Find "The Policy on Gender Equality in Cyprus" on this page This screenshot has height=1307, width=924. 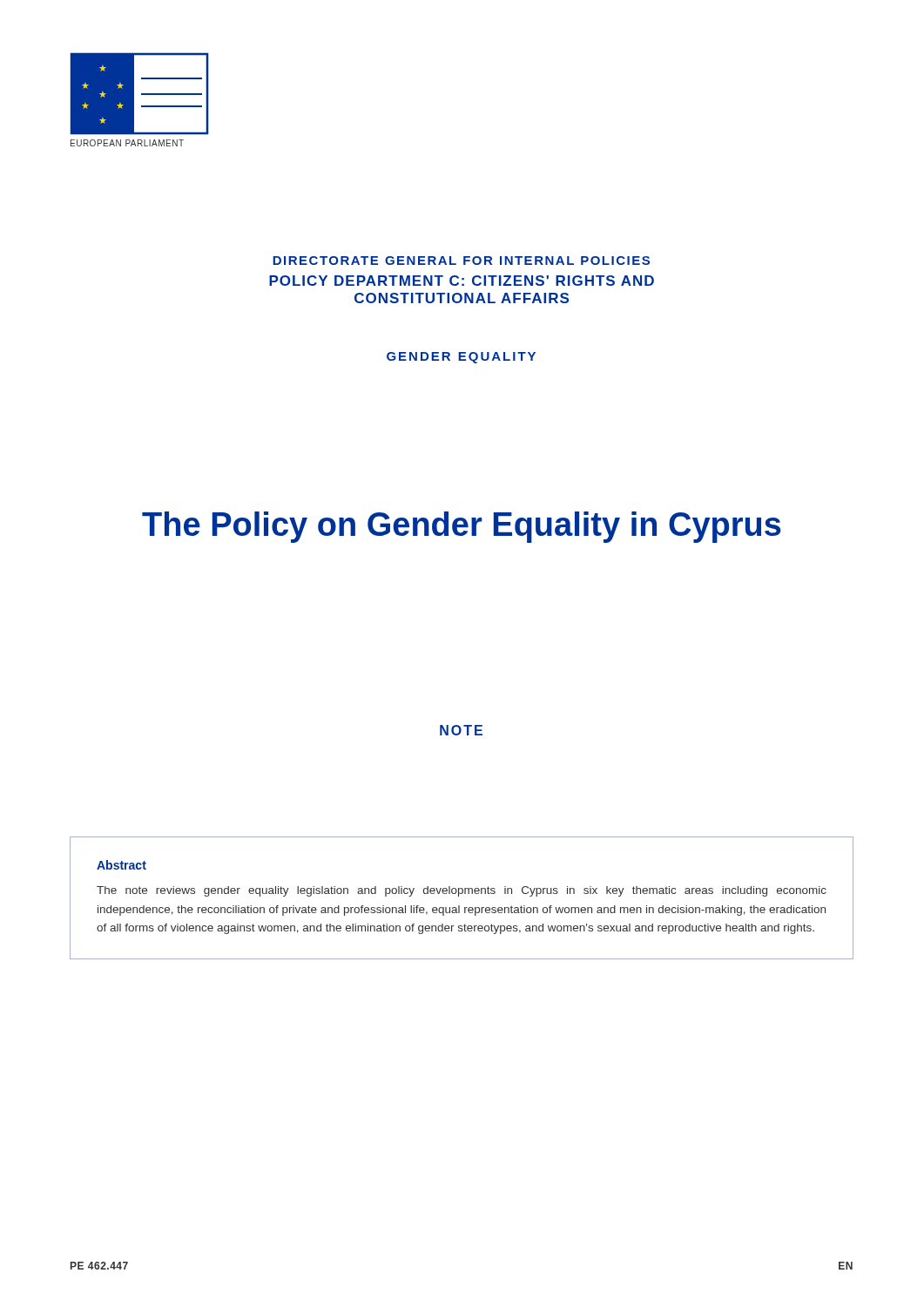[462, 524]
